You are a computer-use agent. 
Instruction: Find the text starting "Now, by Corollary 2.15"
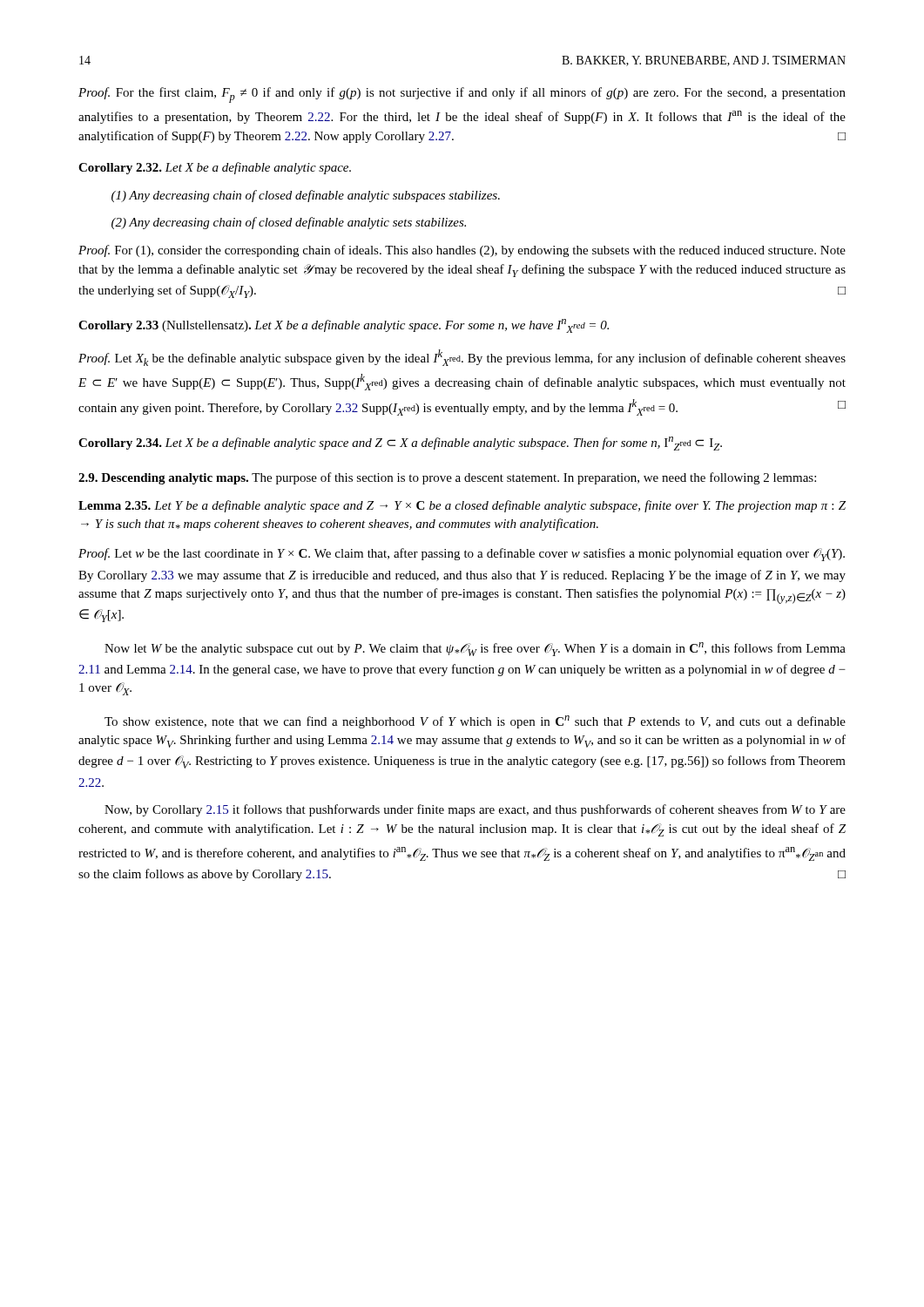[462, 843]
